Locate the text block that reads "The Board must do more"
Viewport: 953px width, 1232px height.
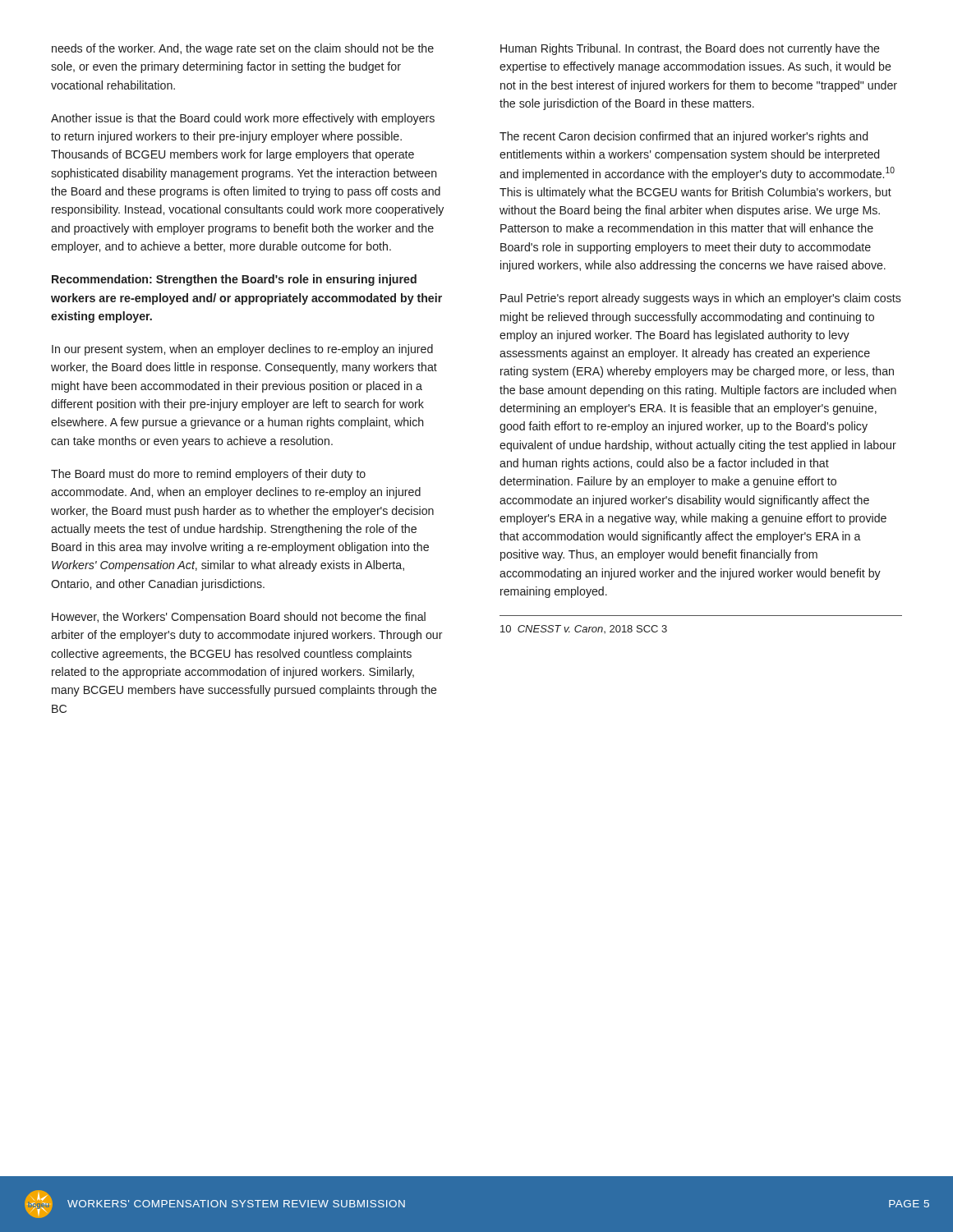(x=242, y=529)
